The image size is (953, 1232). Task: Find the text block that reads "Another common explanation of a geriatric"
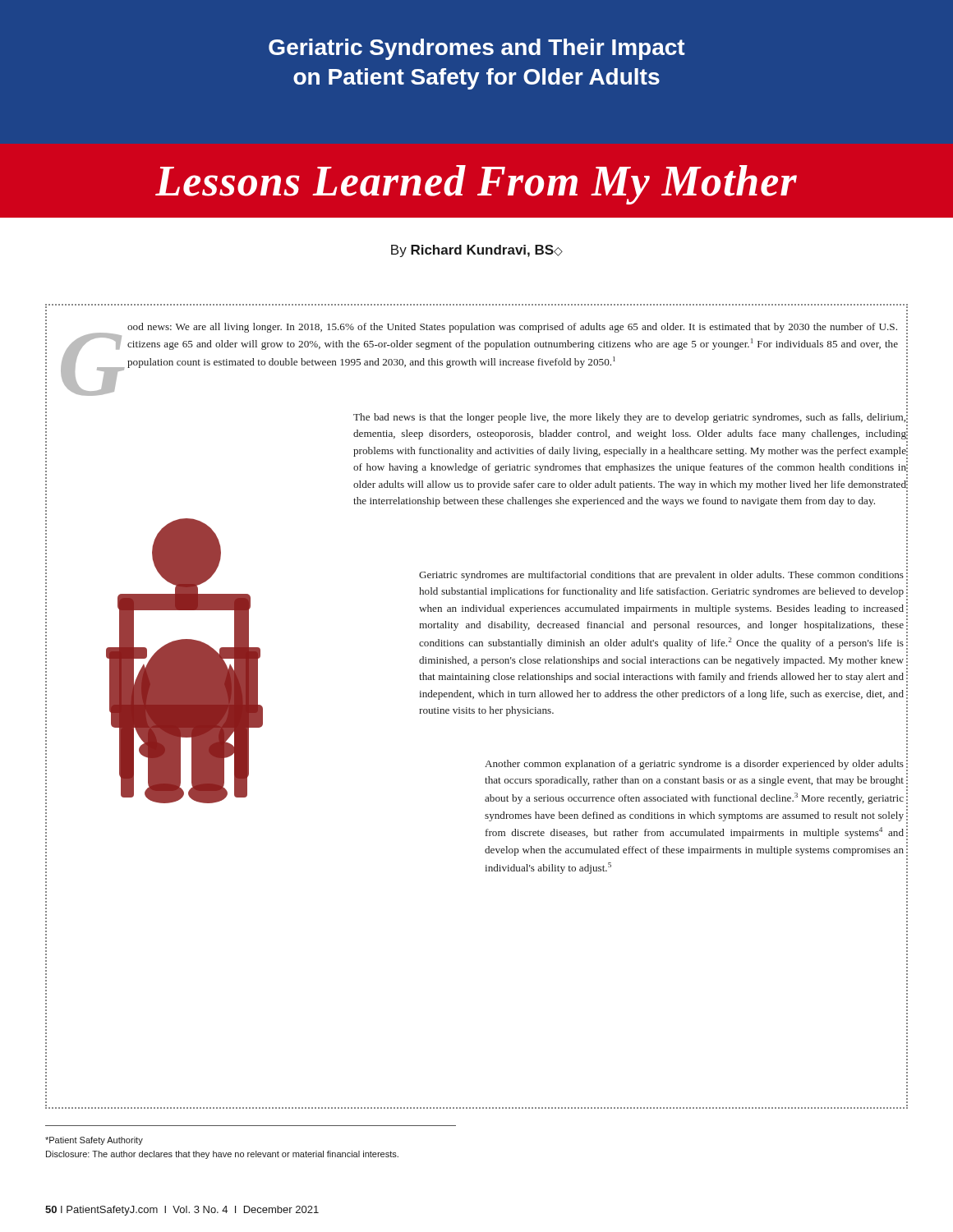coord(694,816)
